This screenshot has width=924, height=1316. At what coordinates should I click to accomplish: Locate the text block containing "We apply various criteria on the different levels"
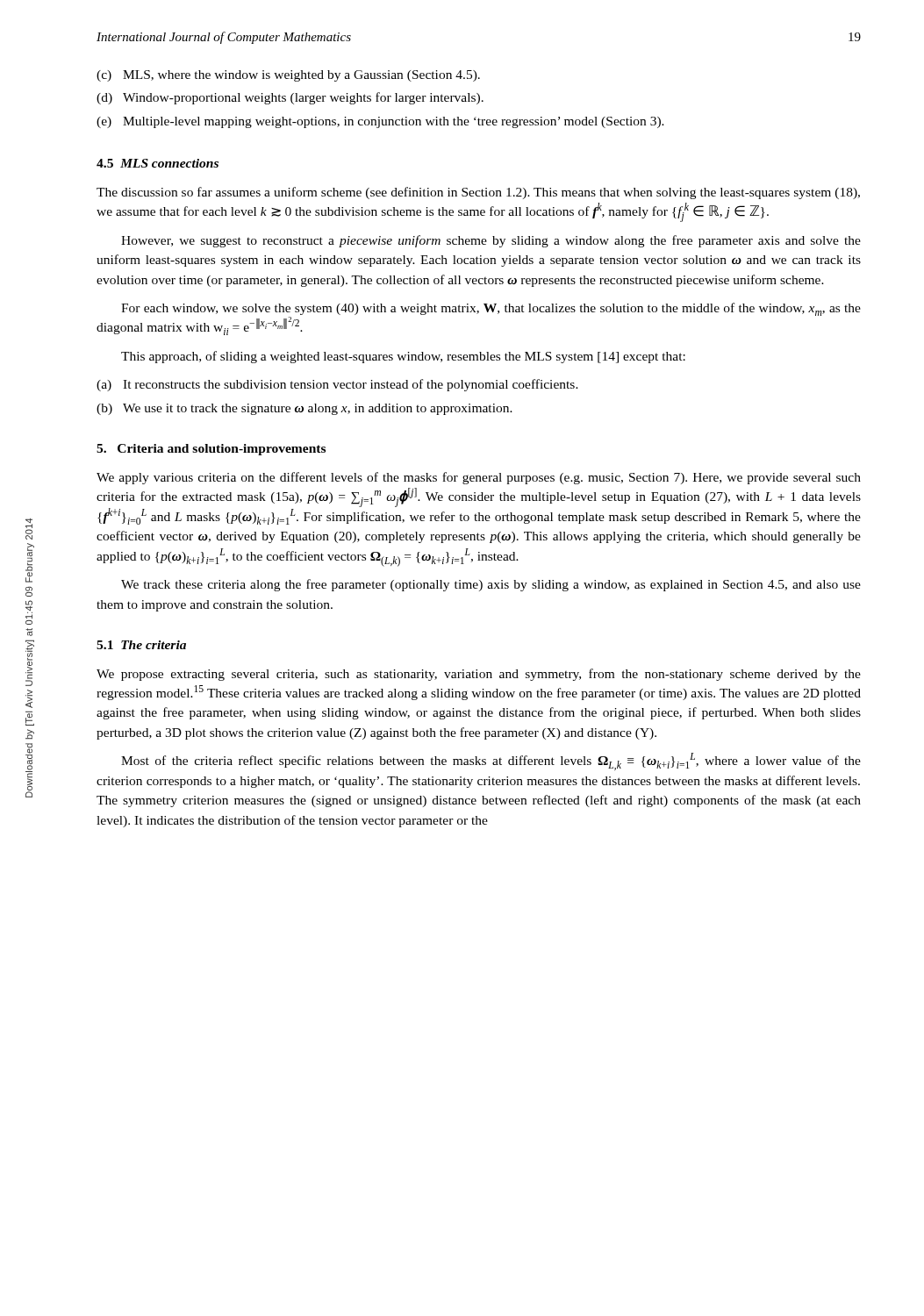pos(479,518)
